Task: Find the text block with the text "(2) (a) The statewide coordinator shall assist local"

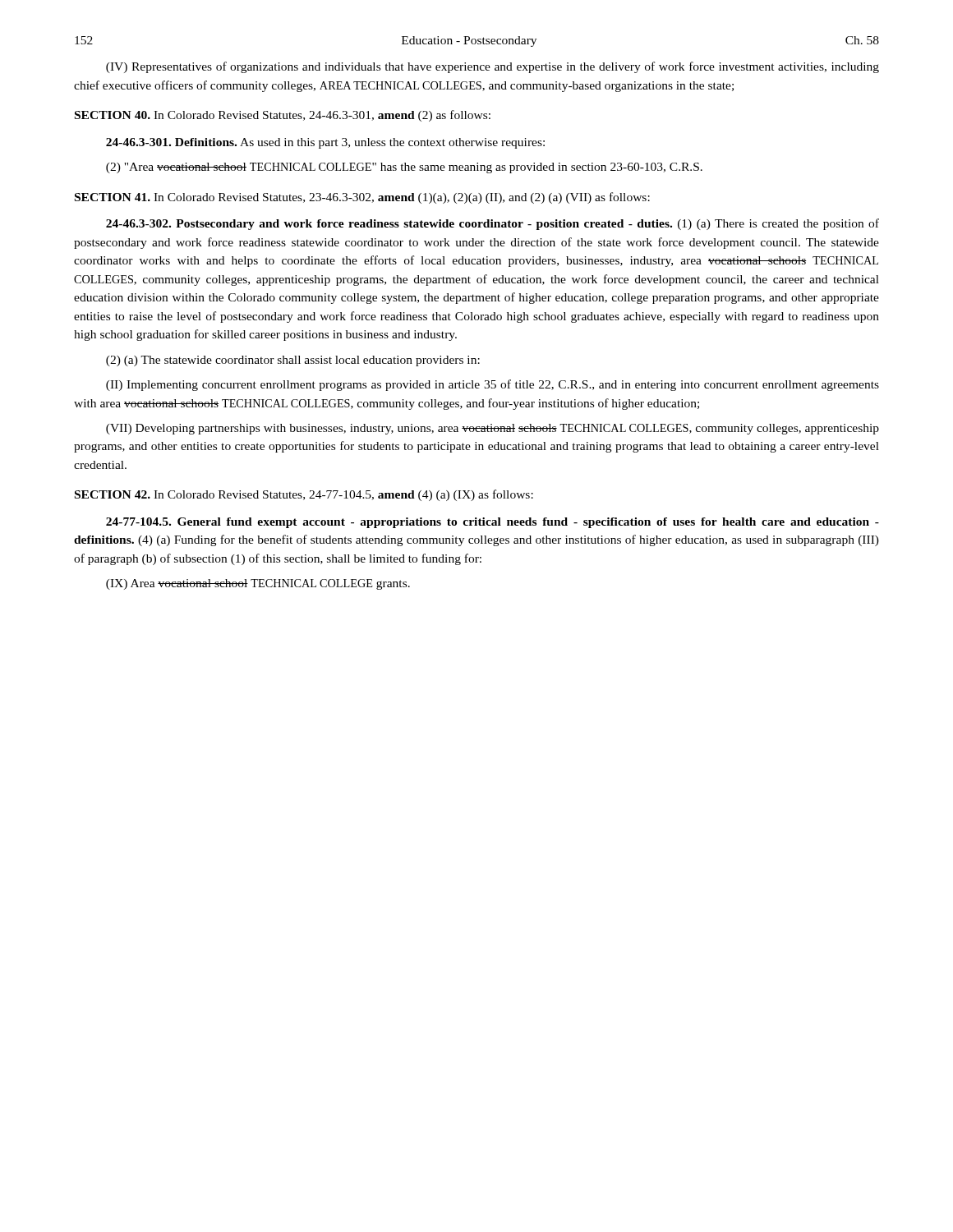Action: [476, 360]
